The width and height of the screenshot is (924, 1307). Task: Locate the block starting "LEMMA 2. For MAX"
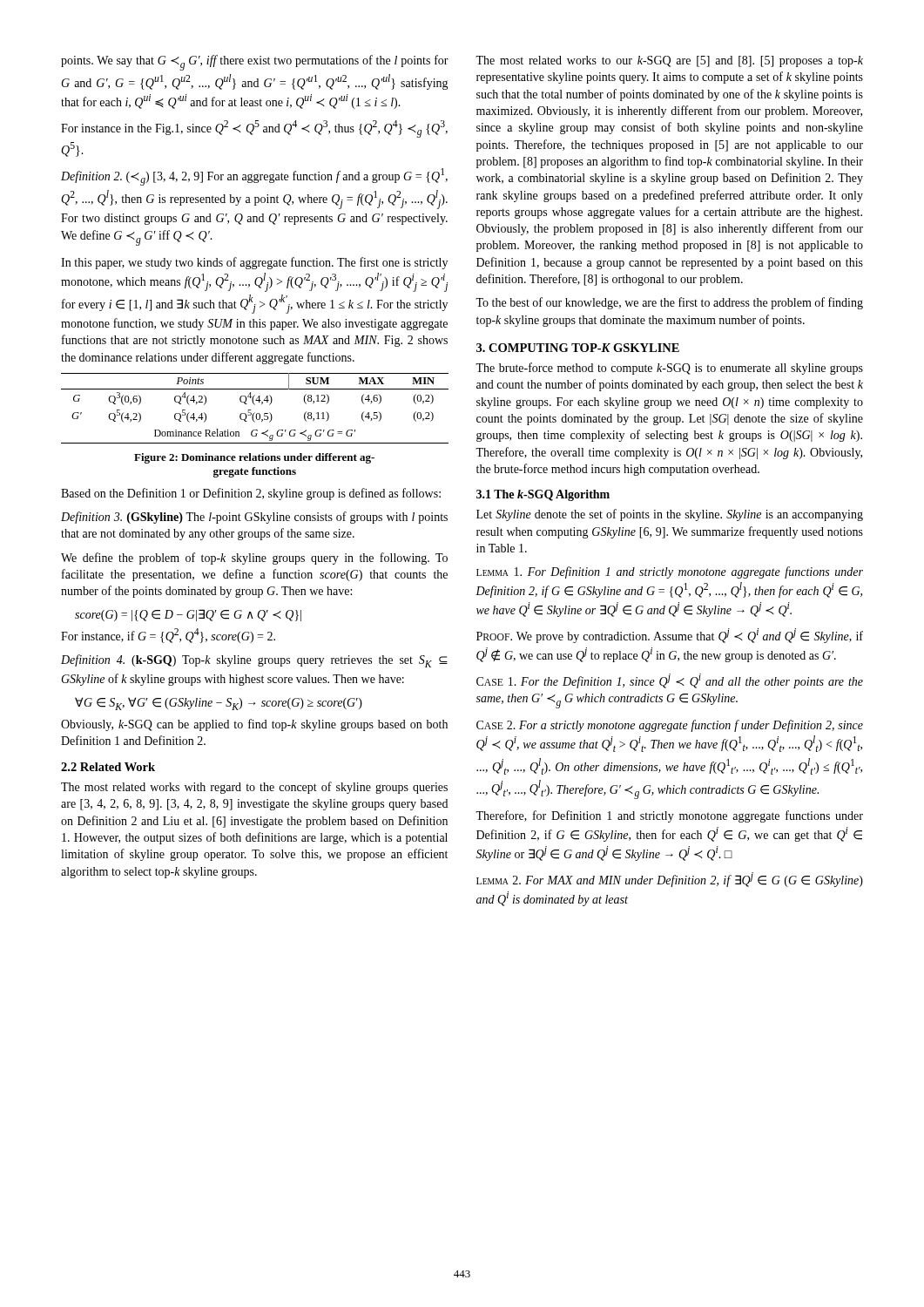pos(669,889)
